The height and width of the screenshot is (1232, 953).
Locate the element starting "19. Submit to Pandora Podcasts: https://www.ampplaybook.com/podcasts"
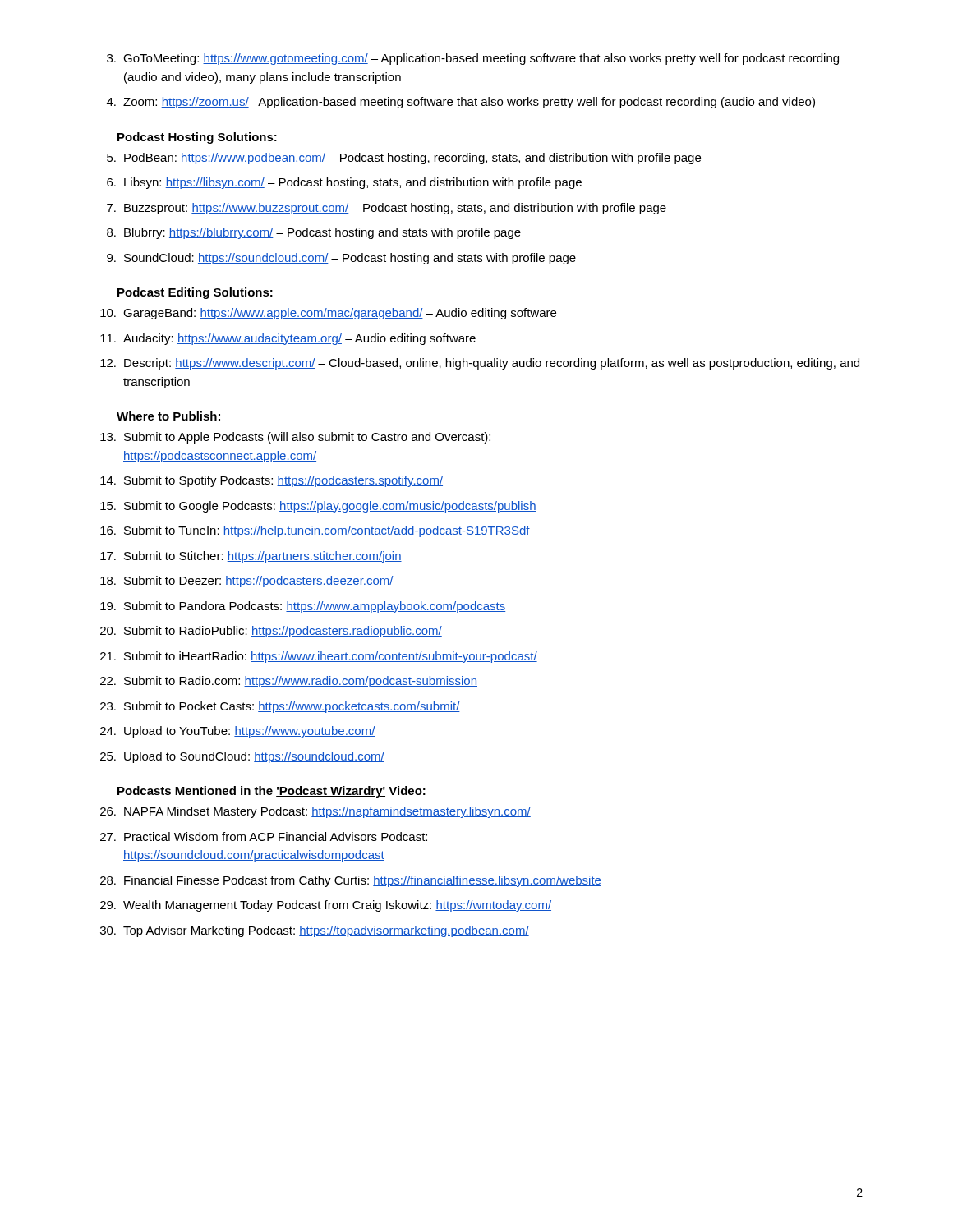click(x=472, y=606)
